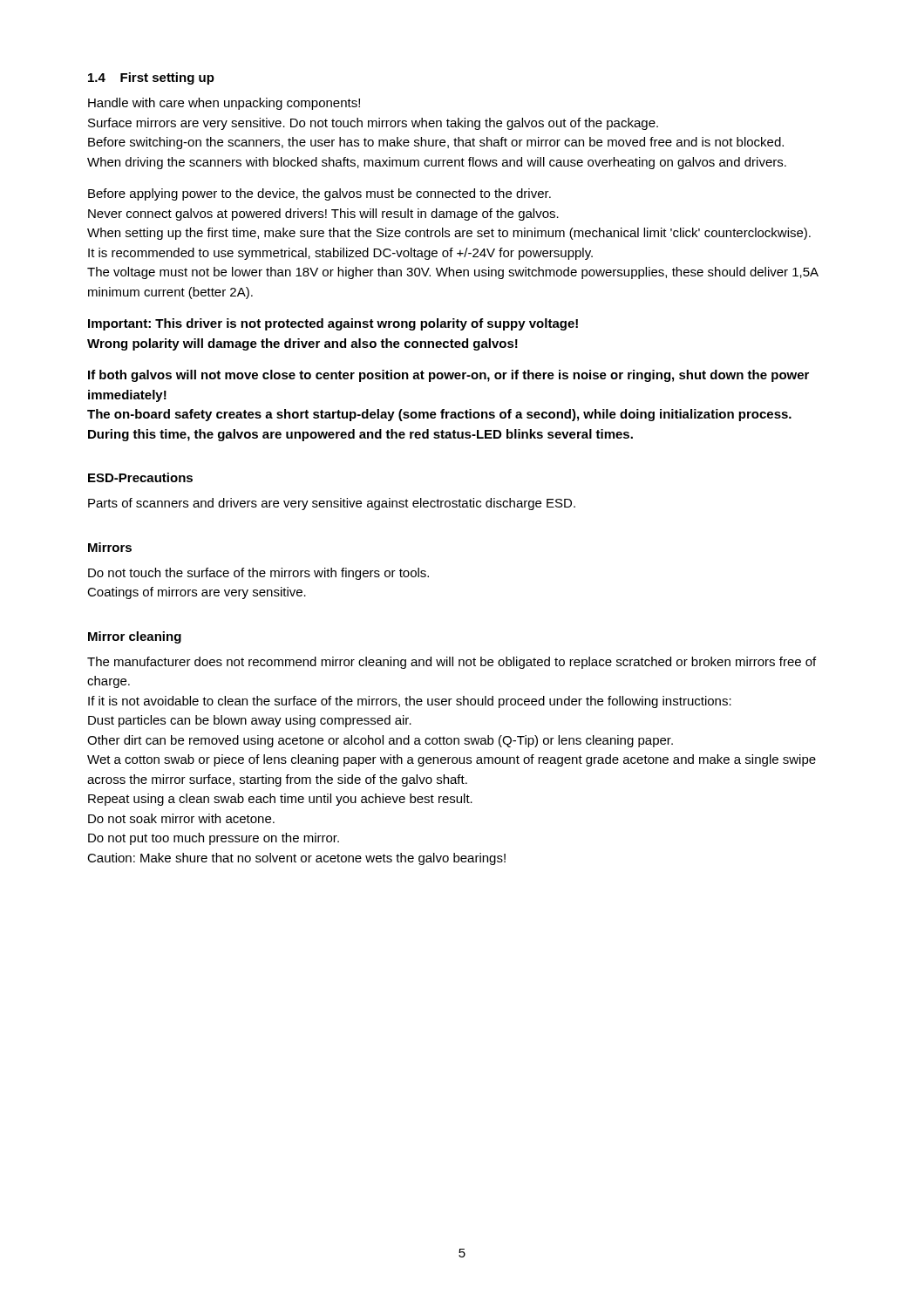The width and height of the screenshot is (924, 1308).
Task: Navigate to the text starting "The manufacturer does not"
Action: pyautogui.click(x=452, y=759)
